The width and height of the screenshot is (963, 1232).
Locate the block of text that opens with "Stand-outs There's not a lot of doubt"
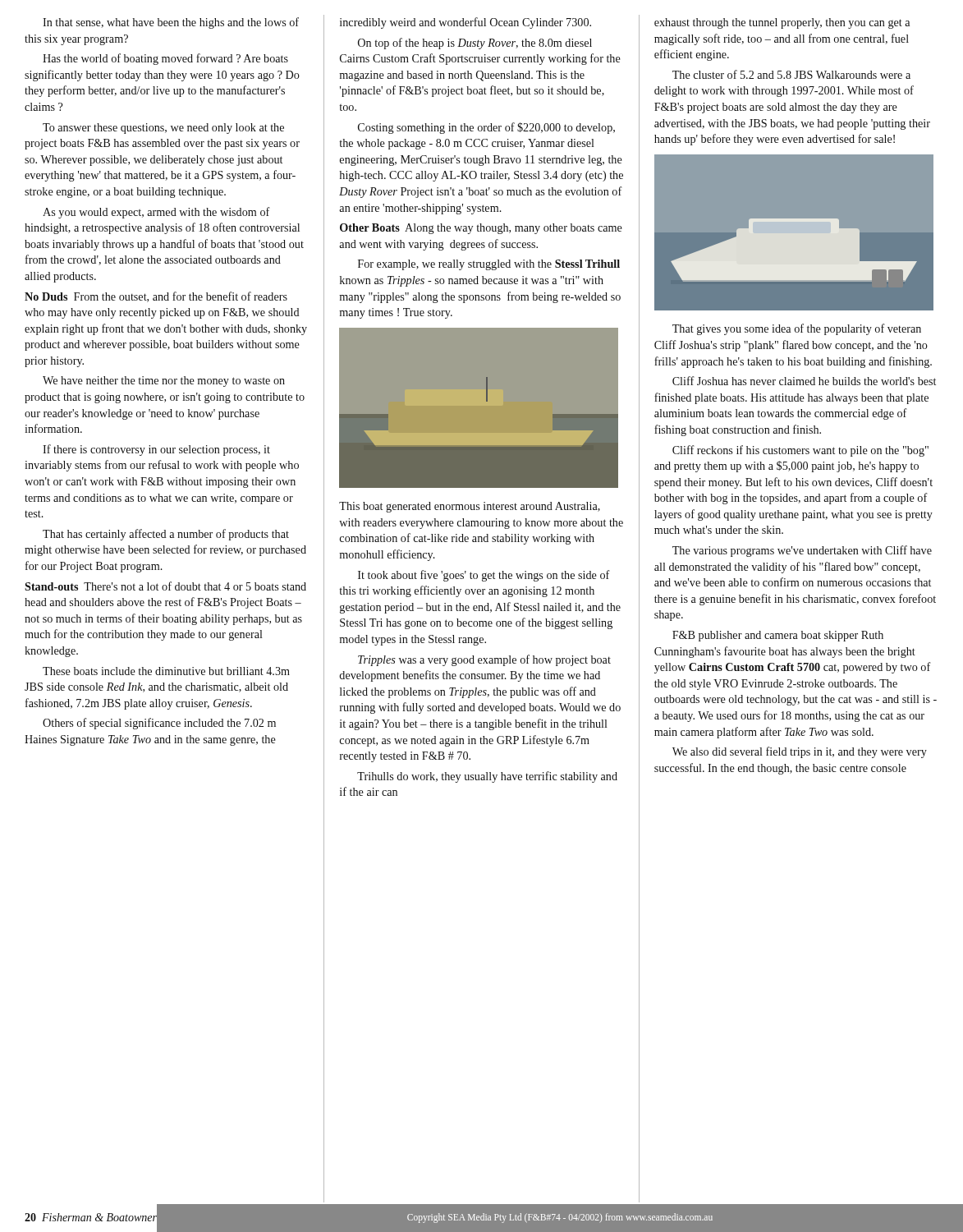pos(167,663)
